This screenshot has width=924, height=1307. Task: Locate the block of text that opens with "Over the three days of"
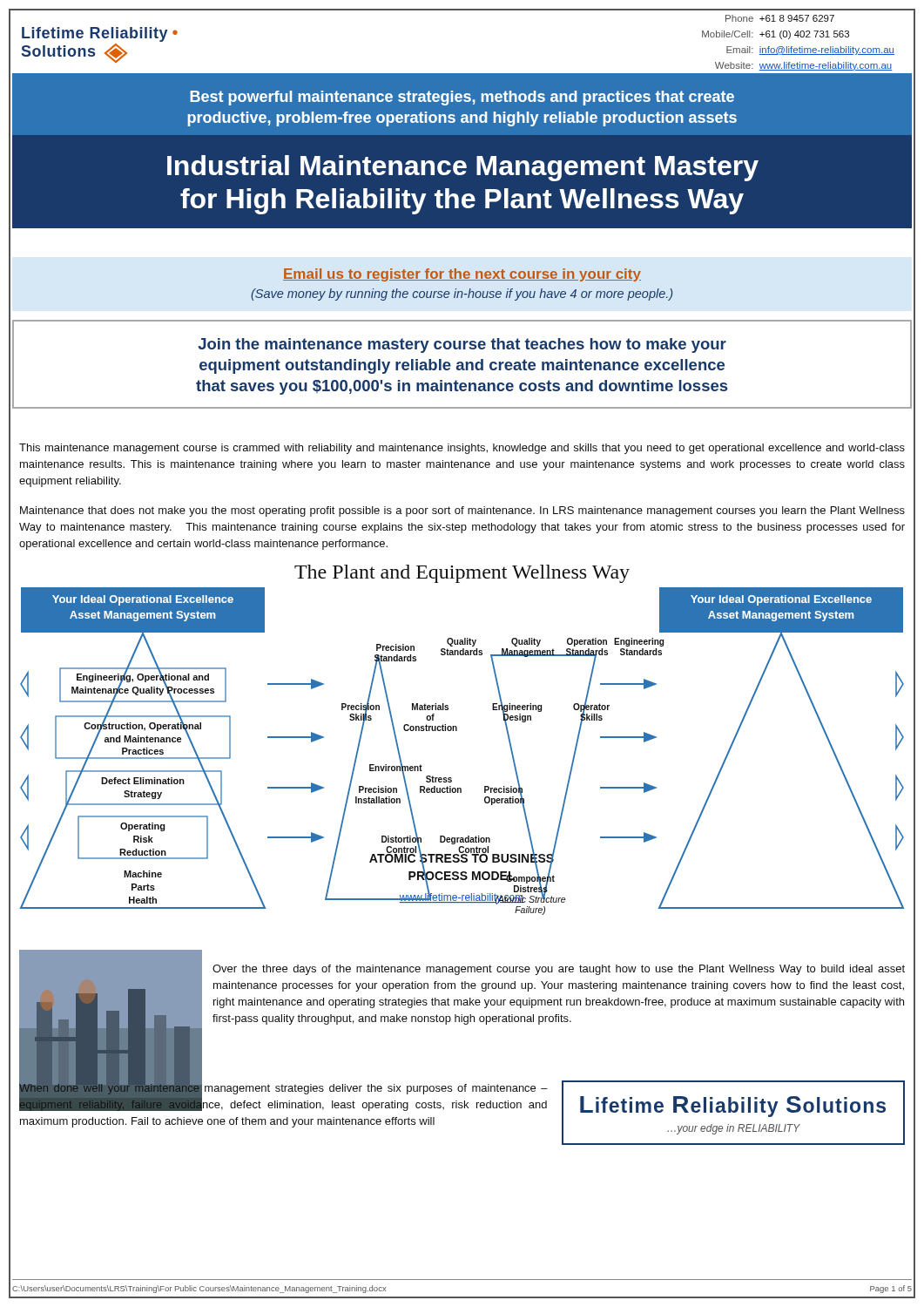click(559, 994)
